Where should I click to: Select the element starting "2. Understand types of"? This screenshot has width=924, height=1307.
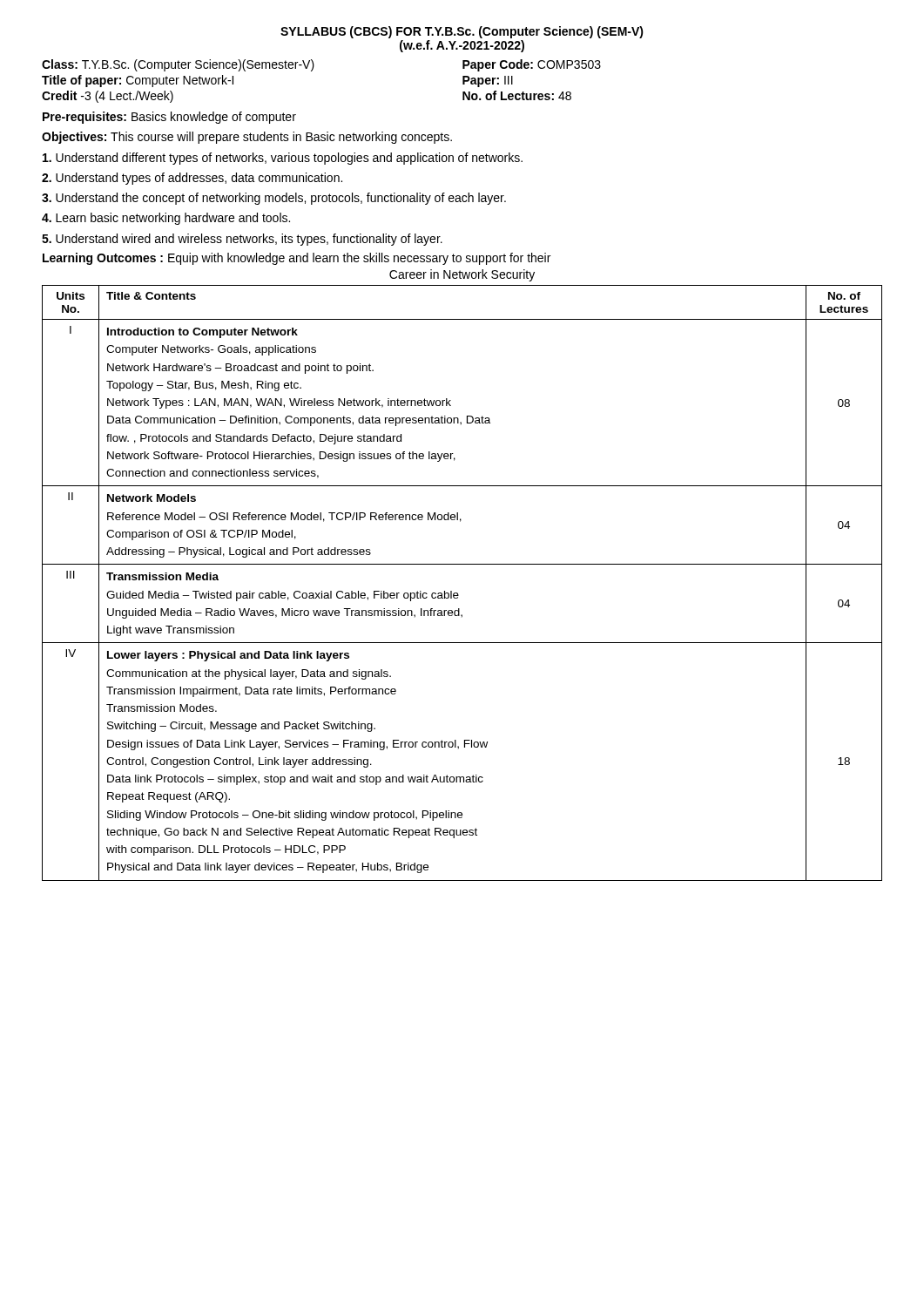[192, 179]
